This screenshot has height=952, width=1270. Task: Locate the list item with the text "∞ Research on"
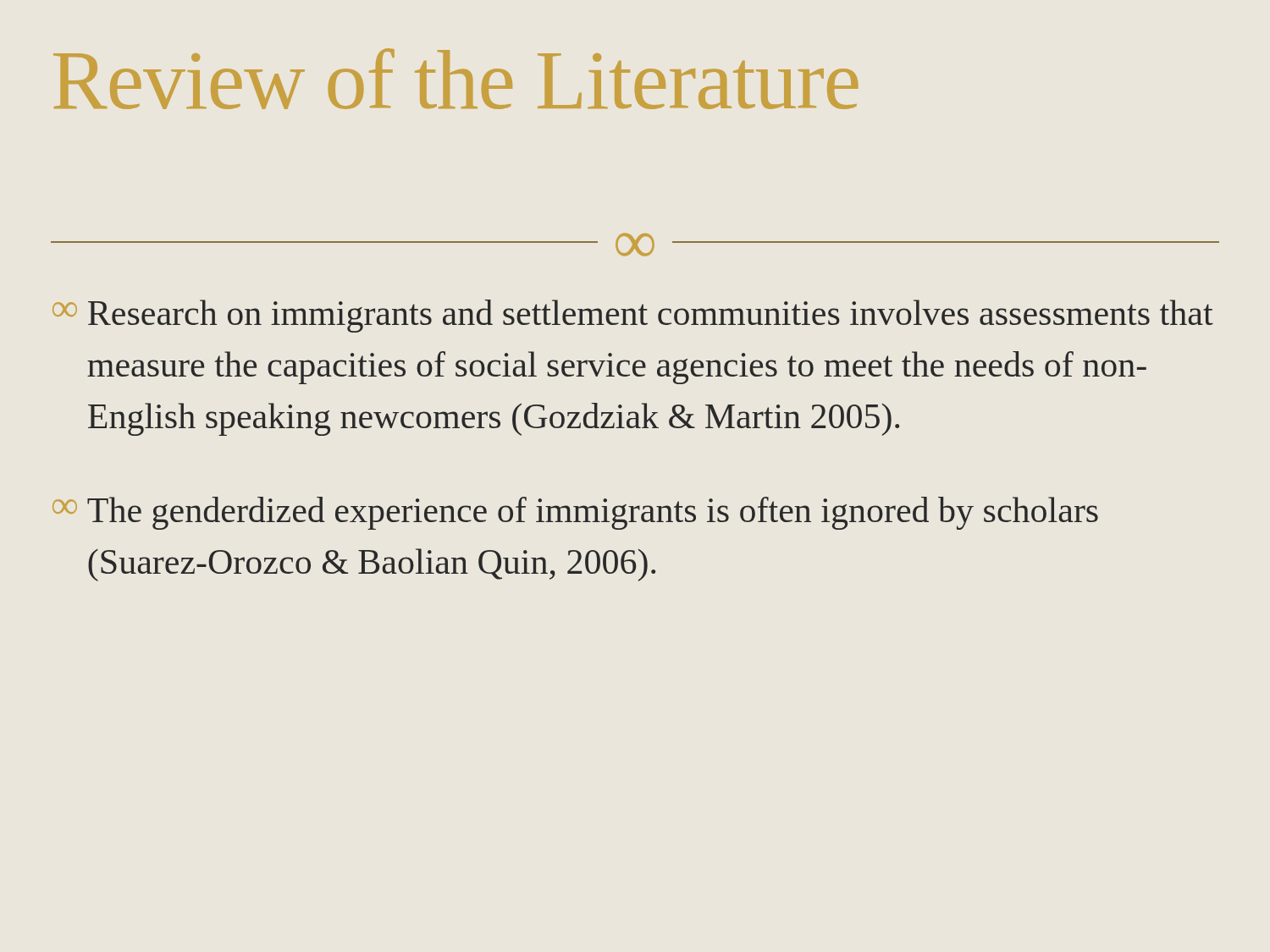click(635, 365)
